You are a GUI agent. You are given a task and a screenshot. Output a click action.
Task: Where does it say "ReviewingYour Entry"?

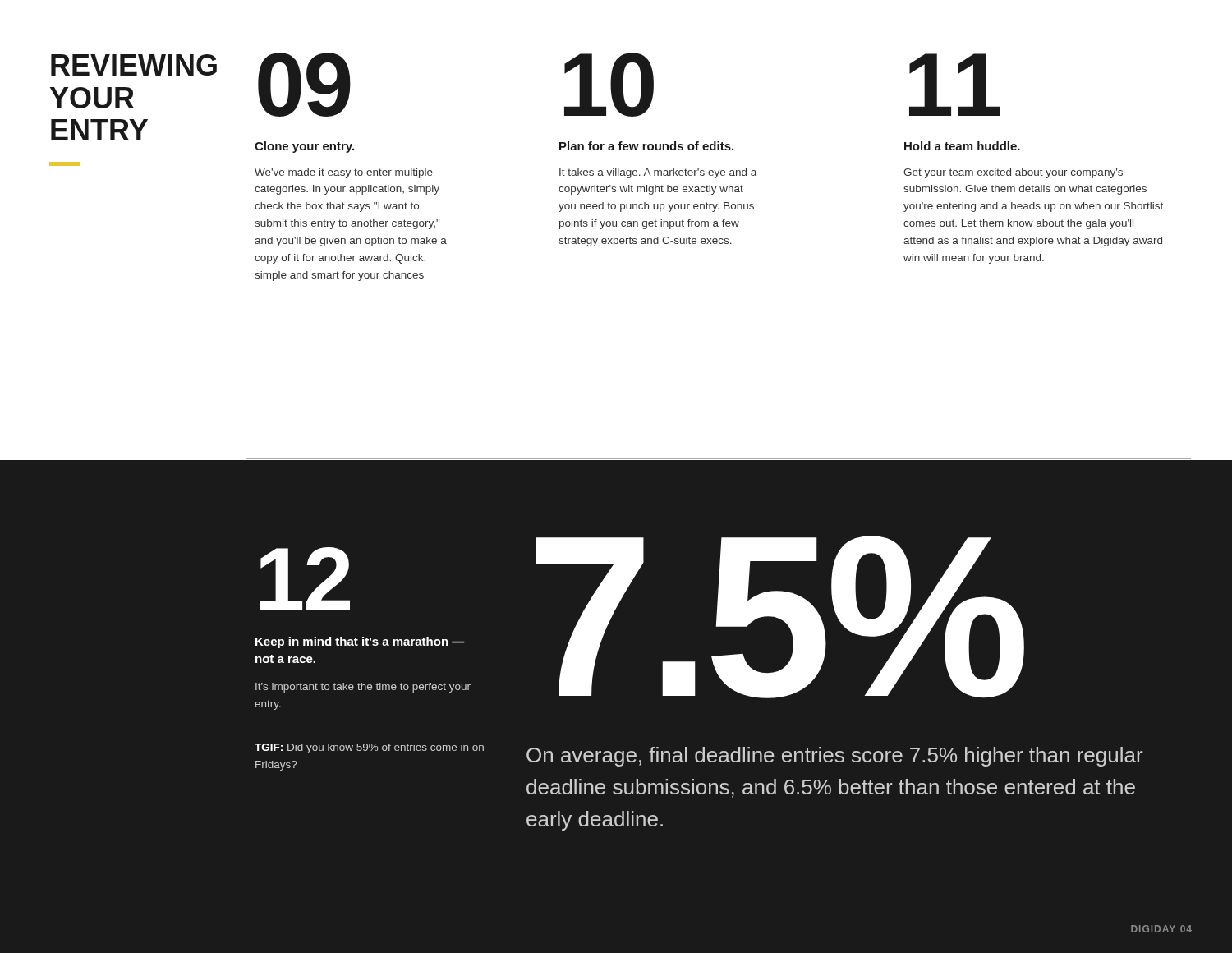140,107
